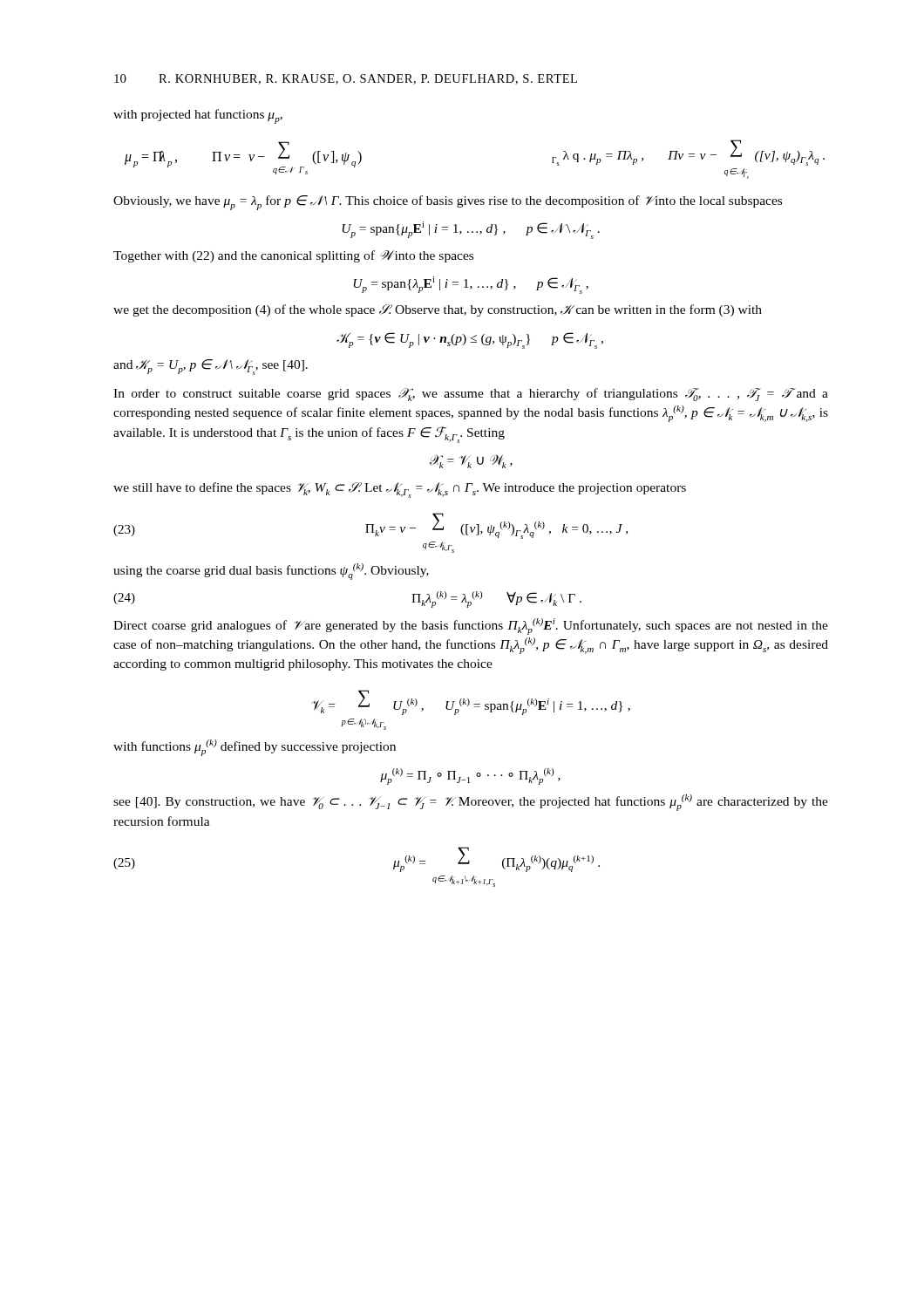Click the passage that begins "In order to construct suitable"
The width and height of the screenshot is (924, 1308).
click(471, 414)
